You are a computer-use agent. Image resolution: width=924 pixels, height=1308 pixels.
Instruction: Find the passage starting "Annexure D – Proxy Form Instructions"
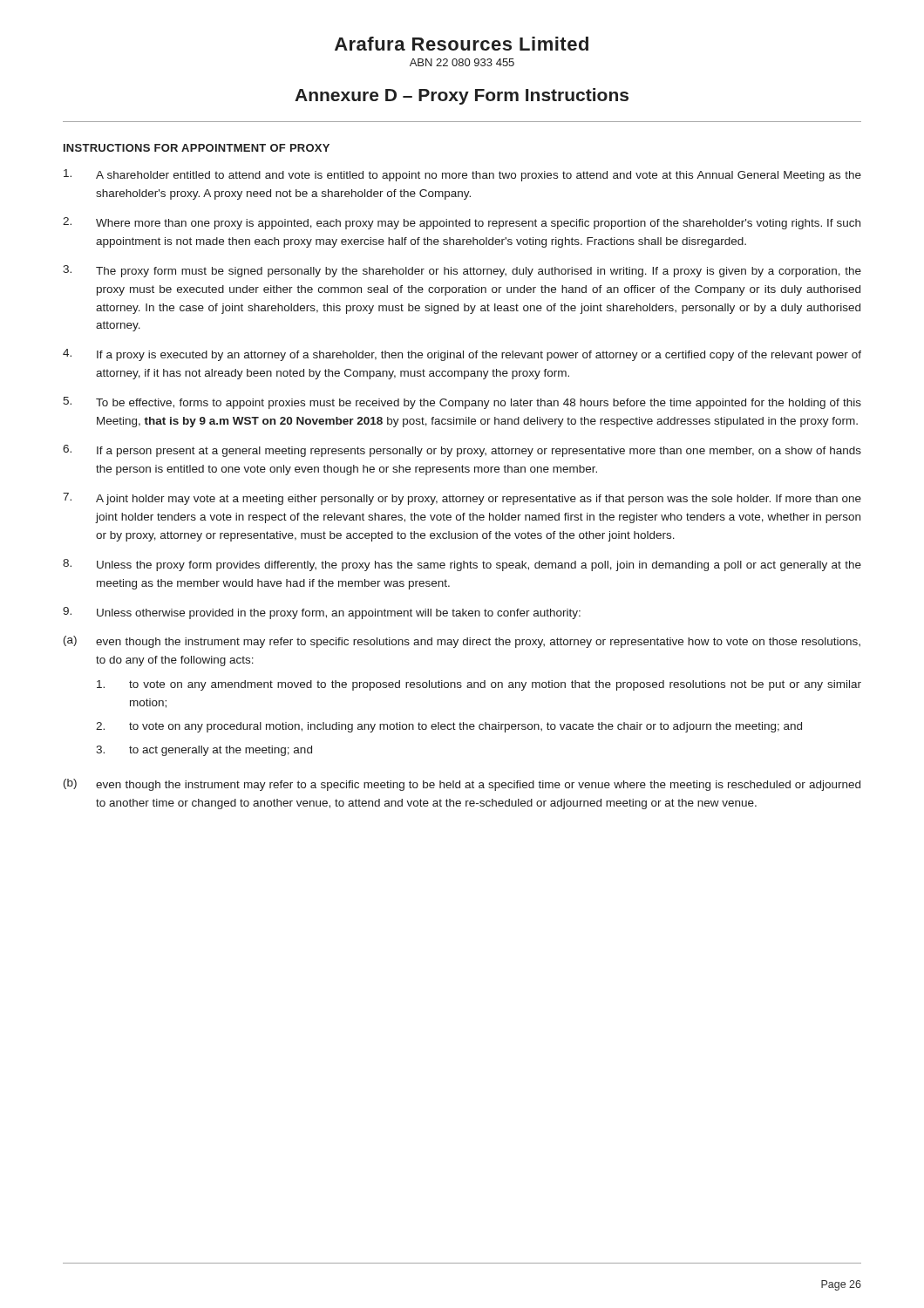click(462, 95)
